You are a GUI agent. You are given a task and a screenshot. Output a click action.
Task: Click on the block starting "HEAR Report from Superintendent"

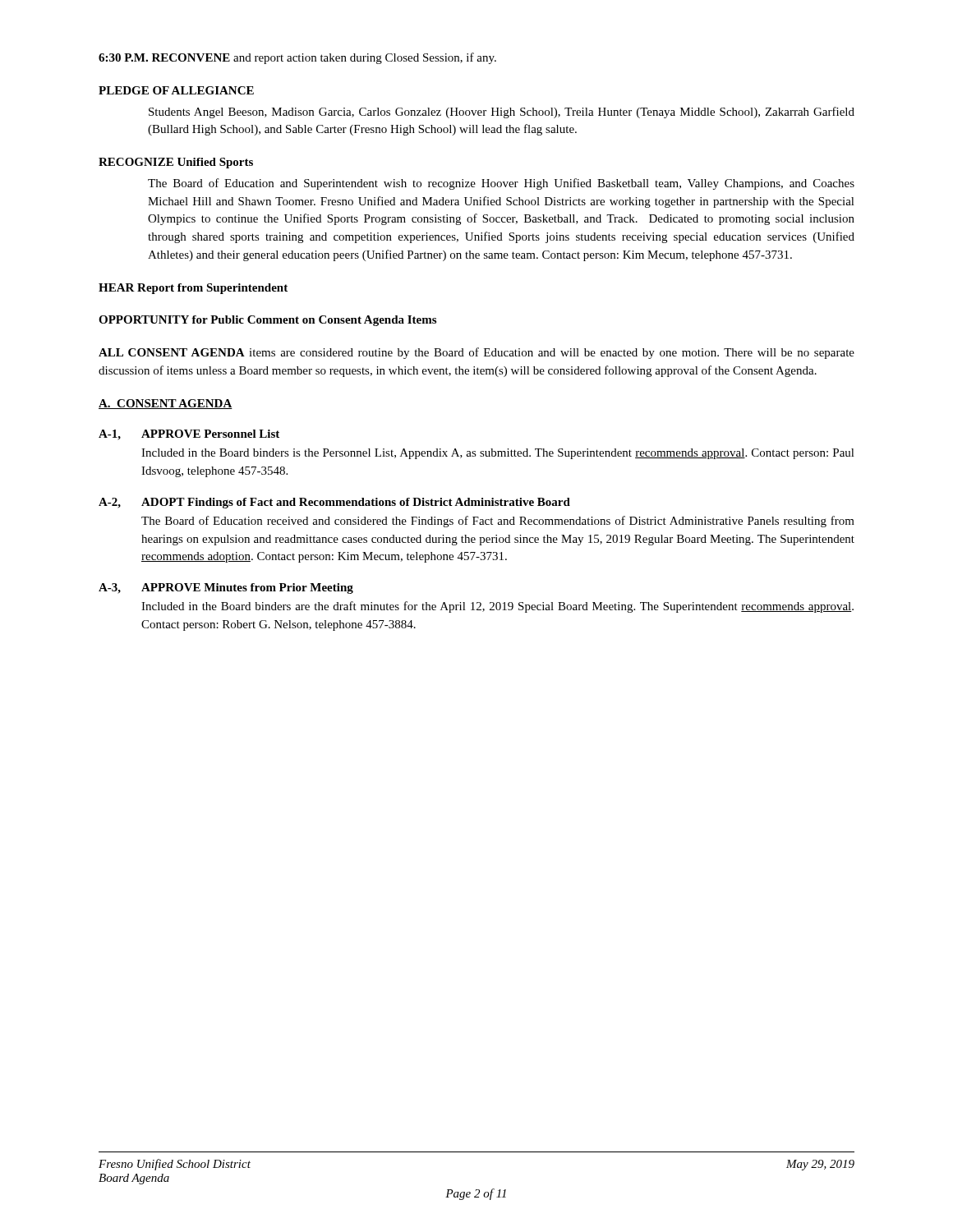pos(193,289)
